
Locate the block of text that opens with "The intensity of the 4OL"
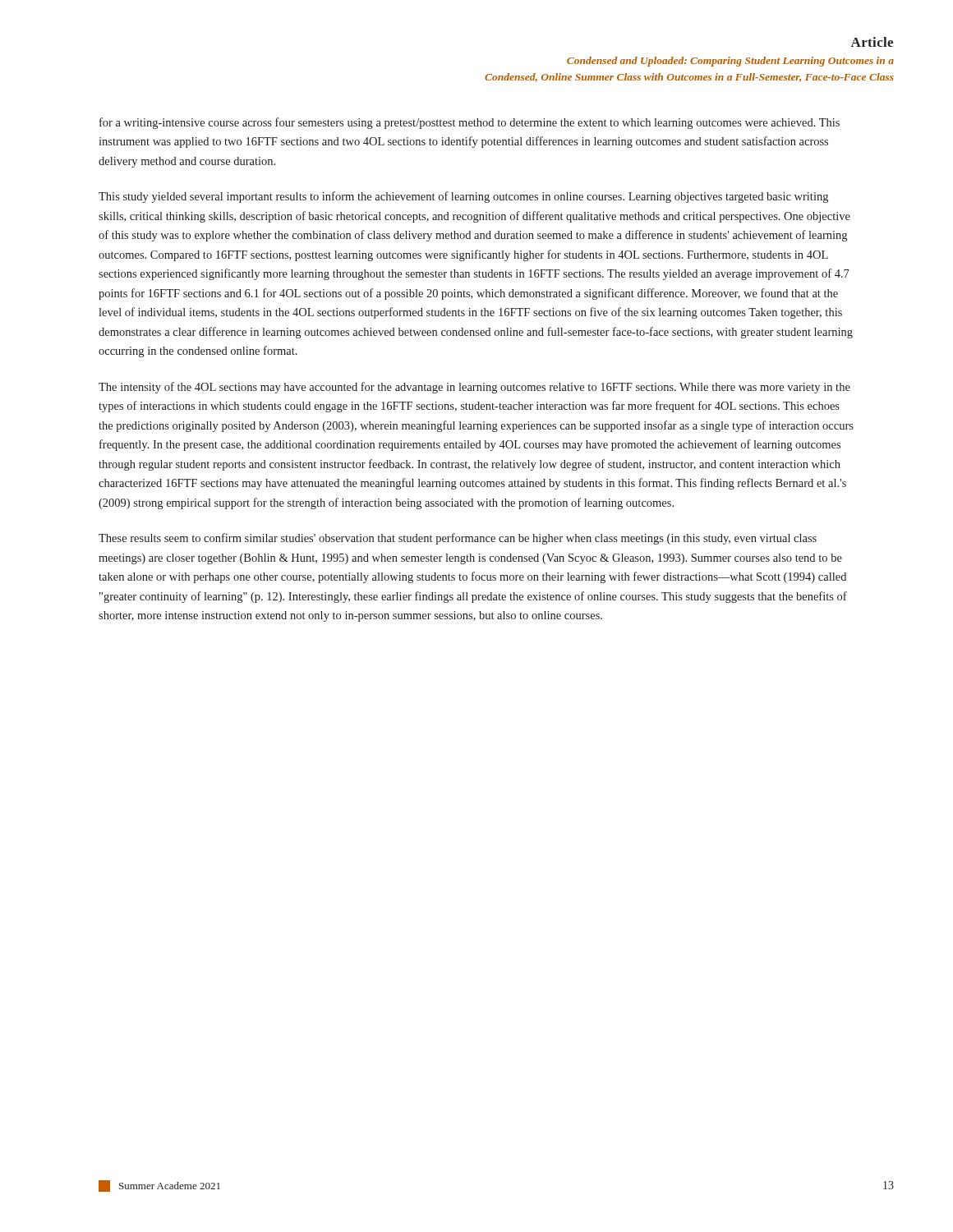click(476, 445)
